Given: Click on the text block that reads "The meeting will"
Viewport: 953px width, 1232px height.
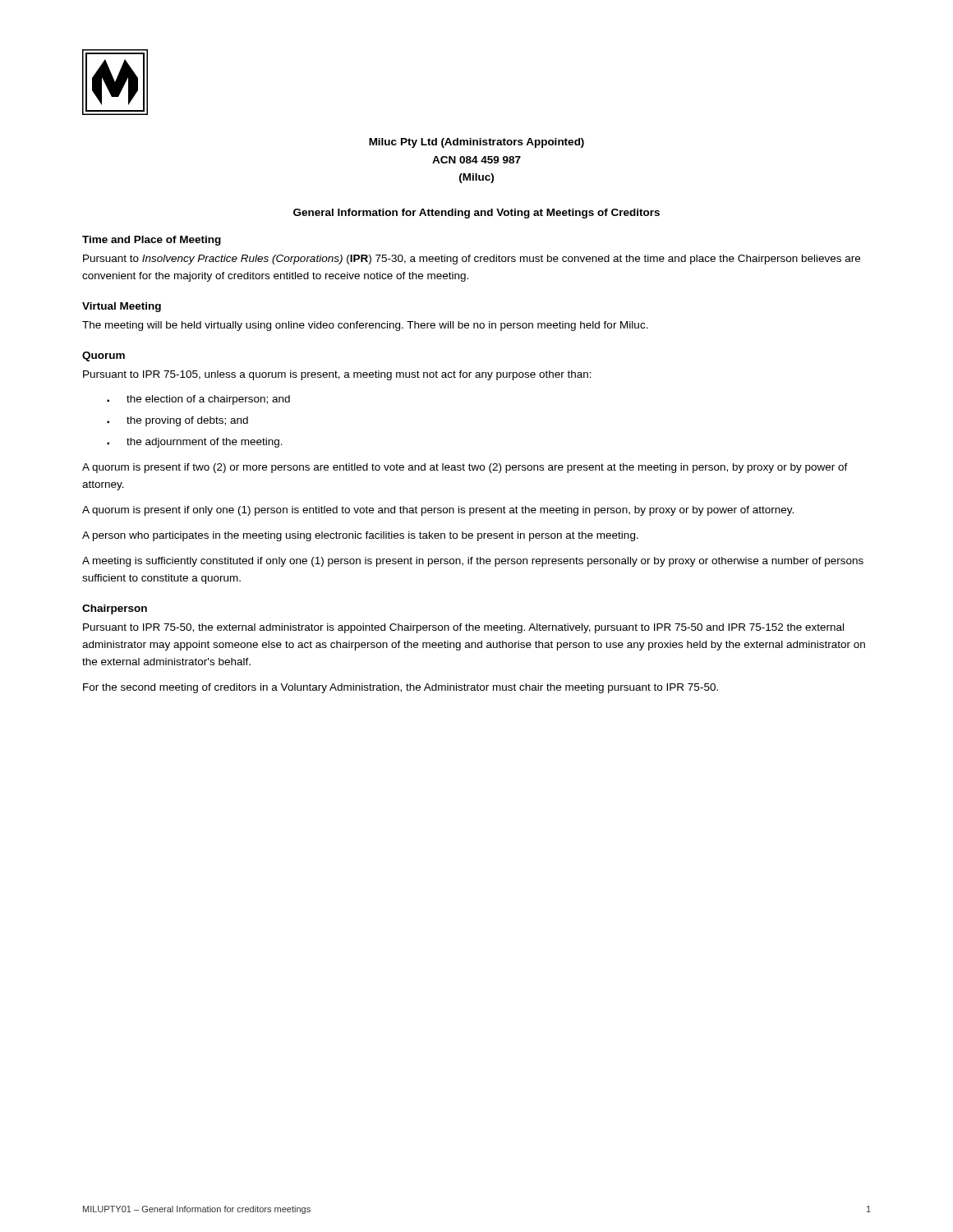Looking at the screenshot, I should pos(365,325).
